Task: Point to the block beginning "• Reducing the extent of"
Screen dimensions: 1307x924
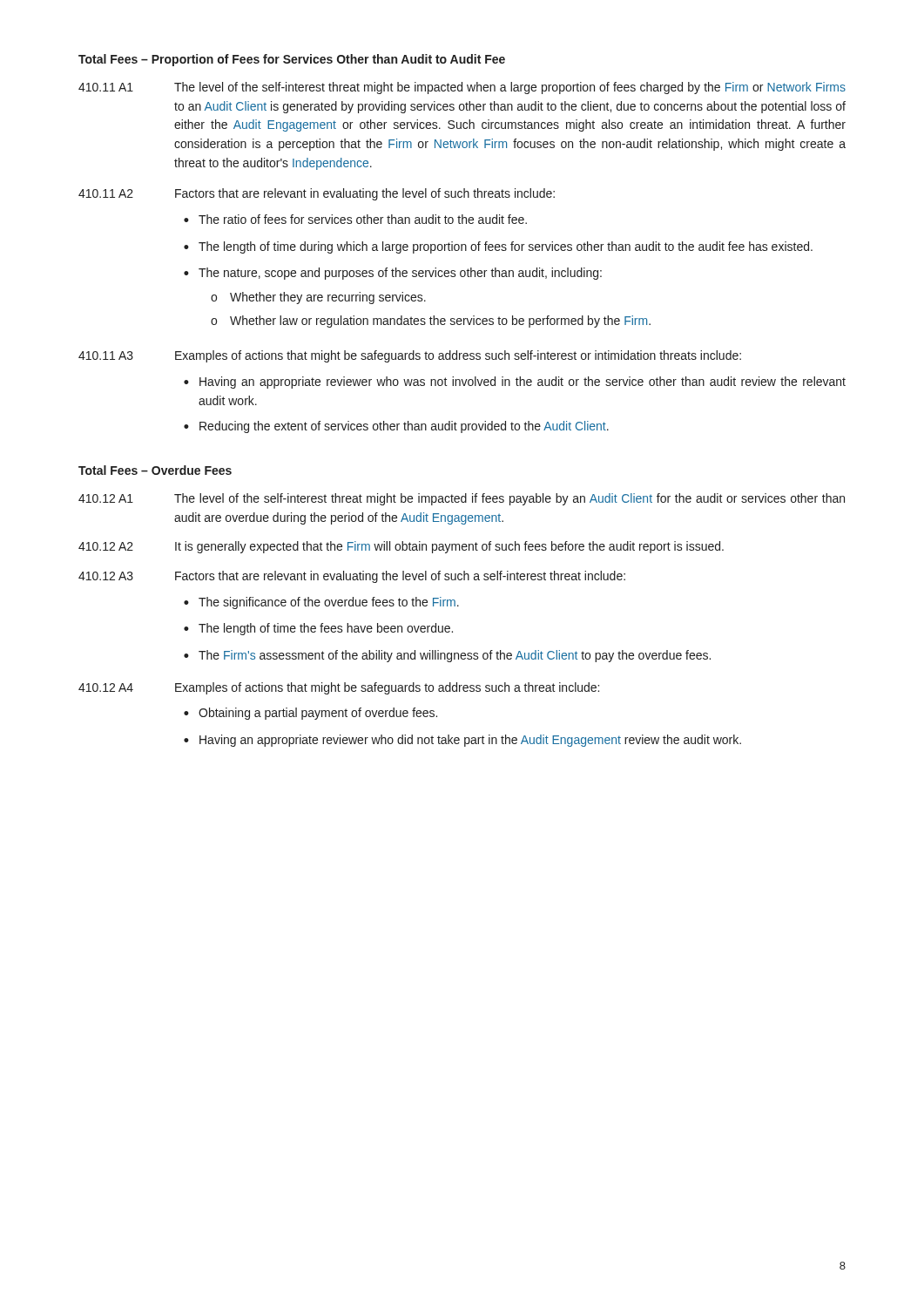Action: coord(392,428)
